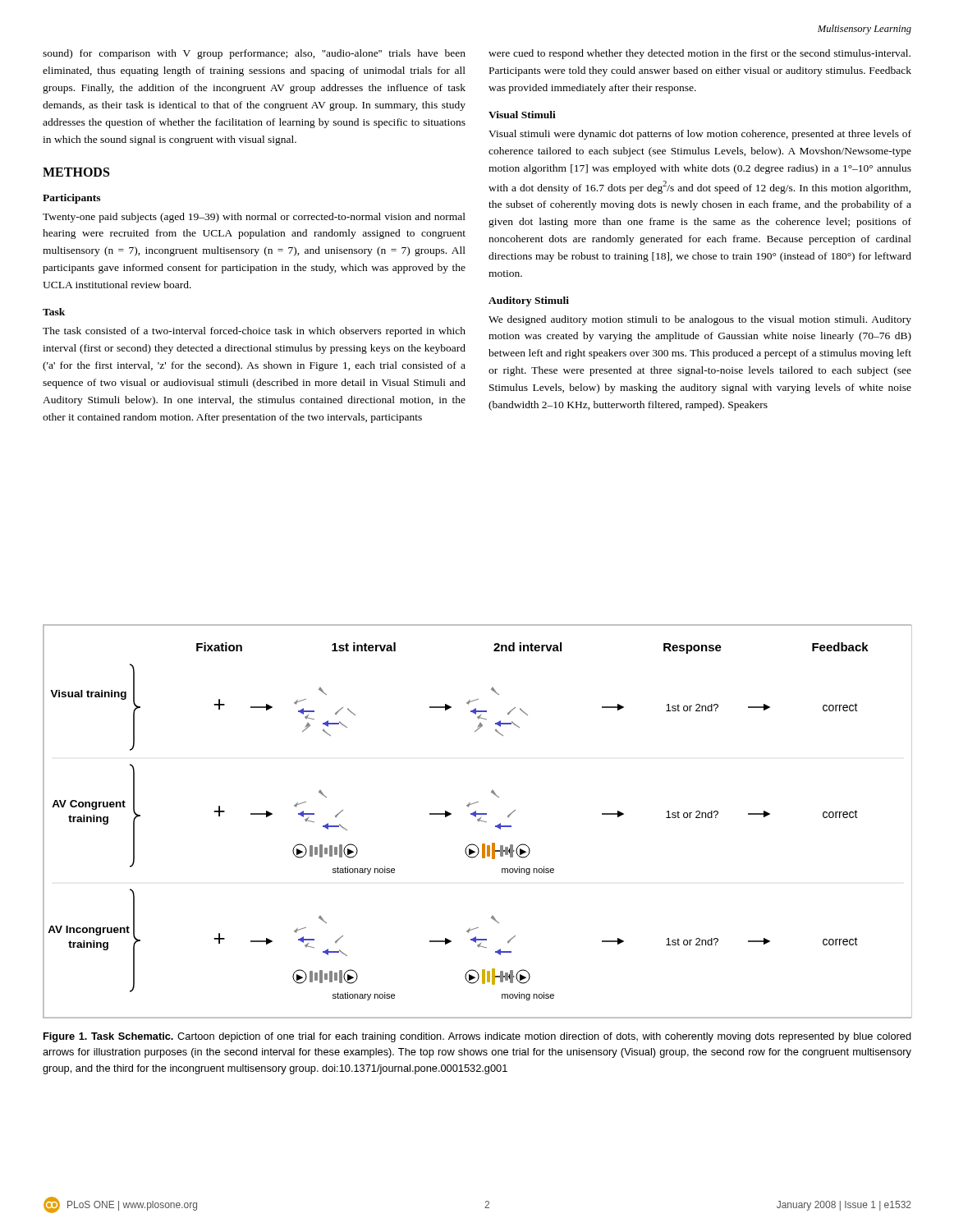Where is the passage that starts "We designed auditory"?
954x1232 pixels.
tap(700, 362)
